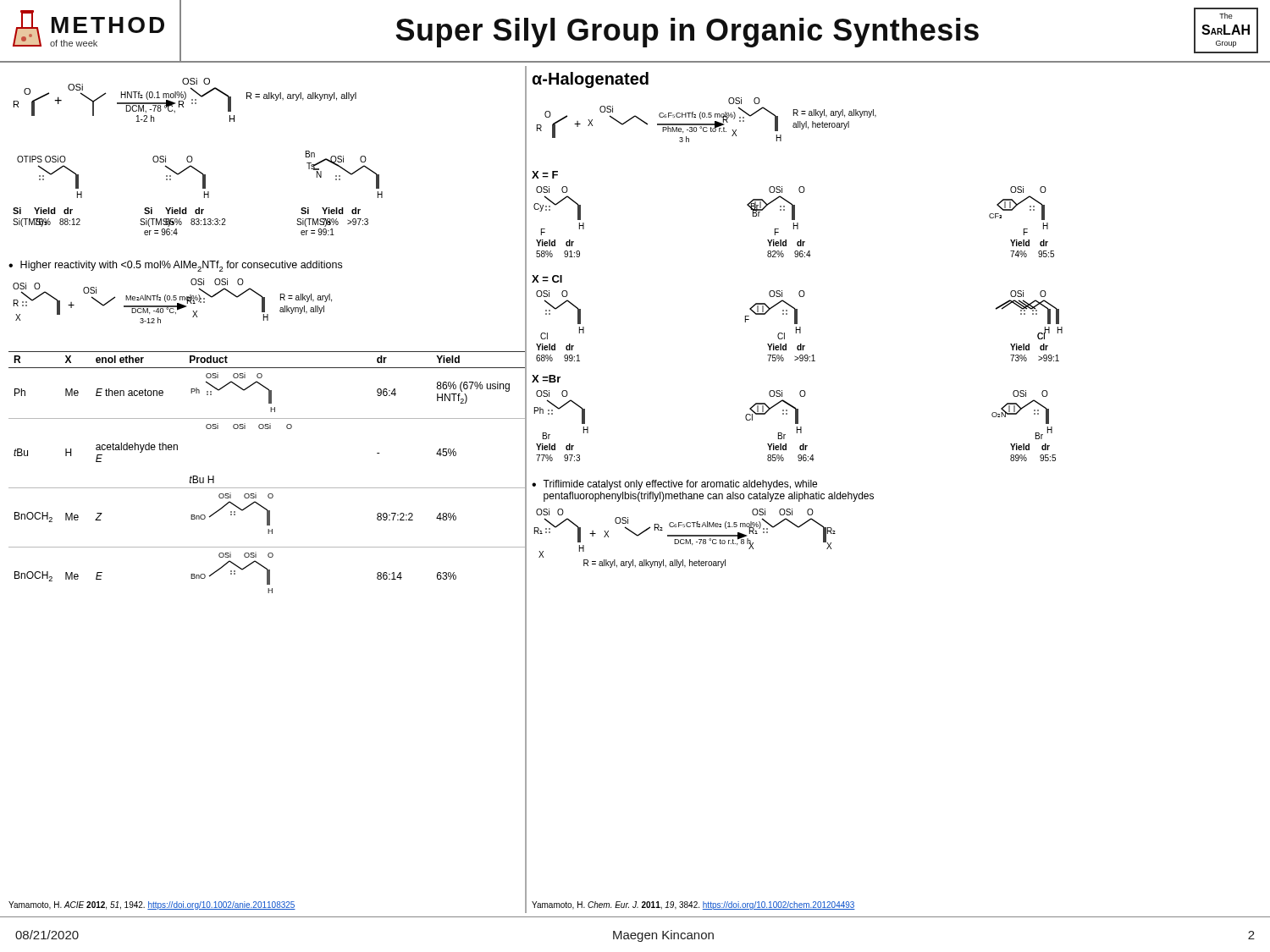The height and width of the screenshot is (952, 1270).
Task: Select the text starting "Yamamoto, H. Chem. Eur. J. 2011, 19,"
Action: 693,905
